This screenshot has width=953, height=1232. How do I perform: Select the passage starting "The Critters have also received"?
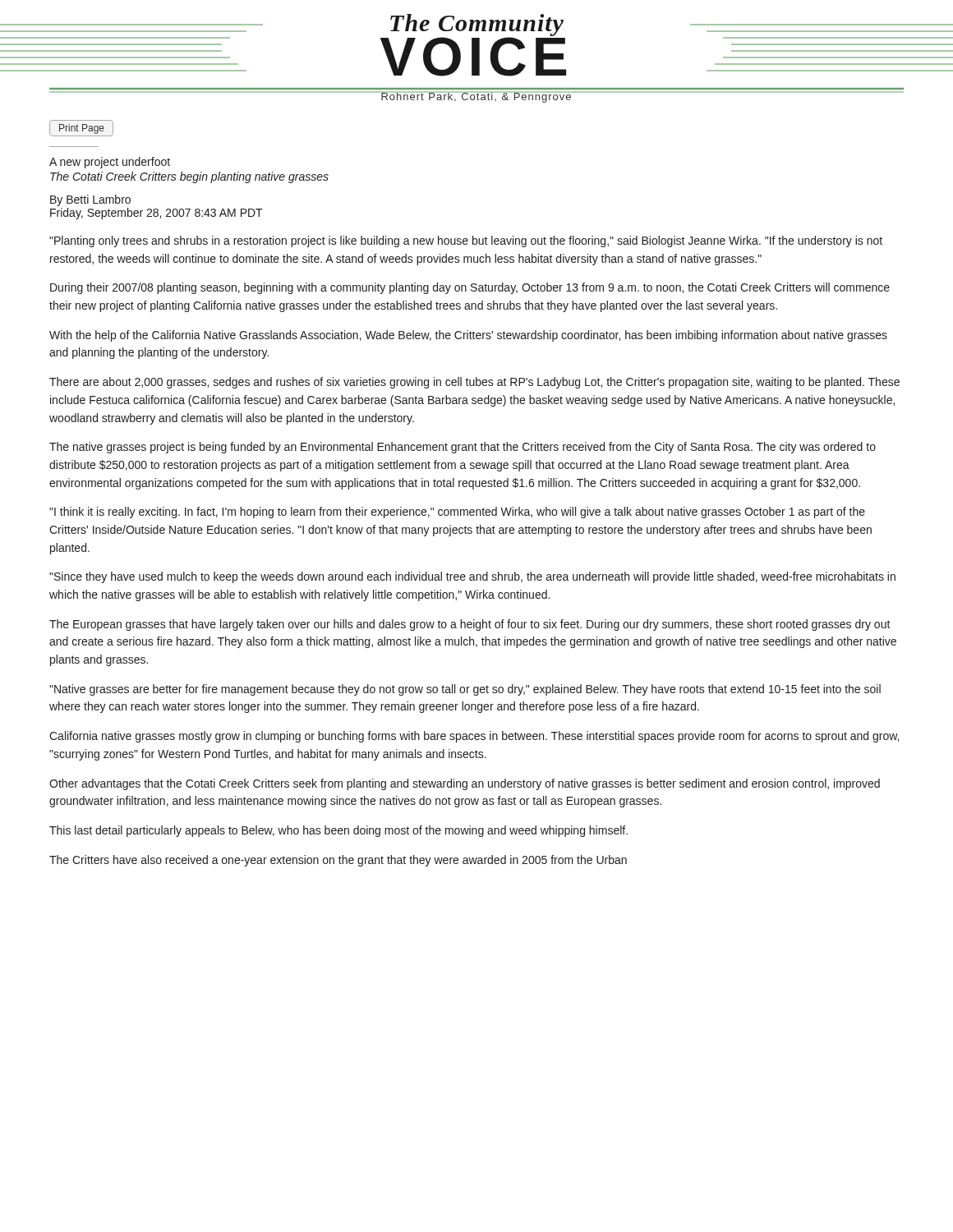pos(338,860)
